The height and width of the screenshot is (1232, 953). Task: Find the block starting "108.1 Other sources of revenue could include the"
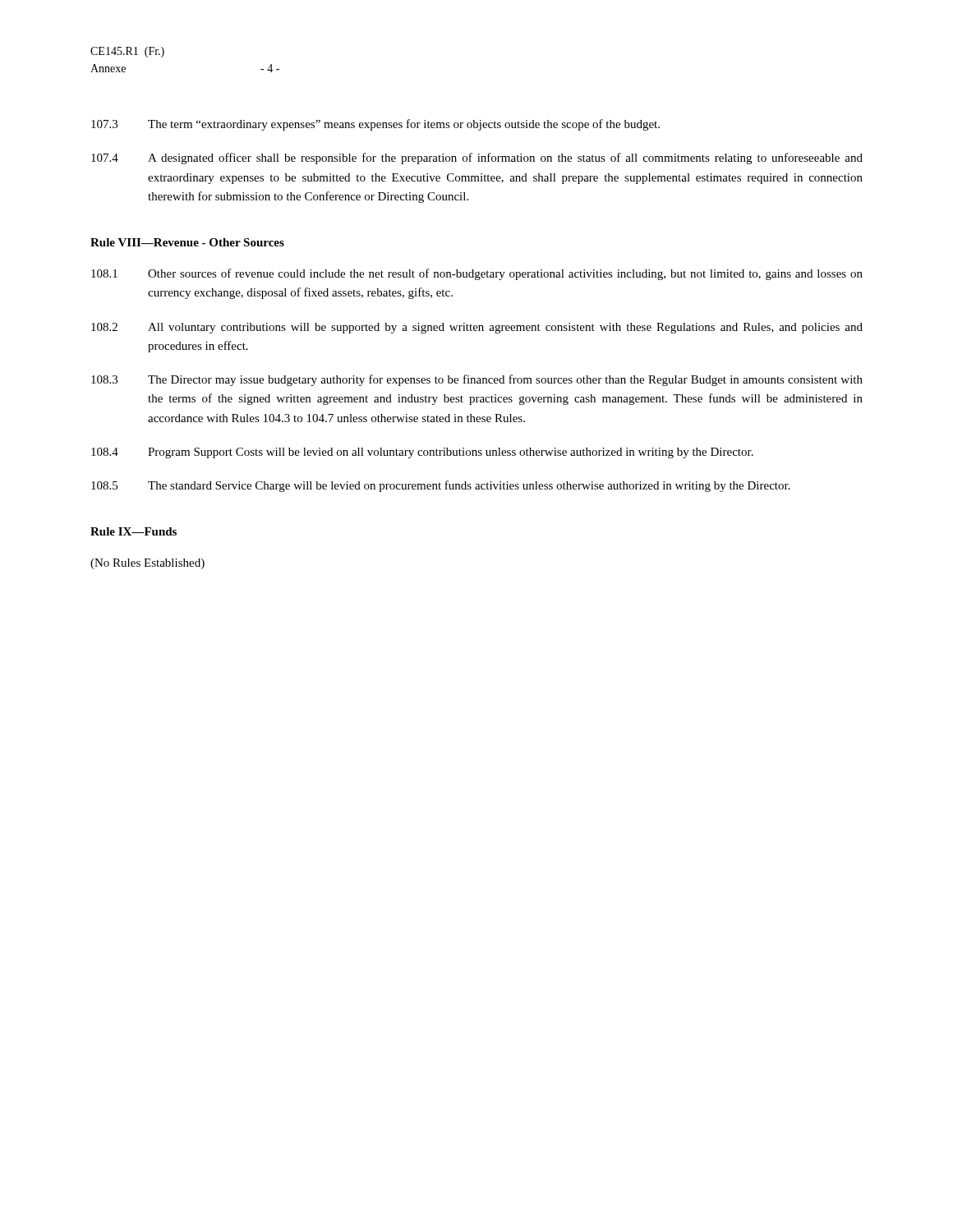point(476,284)
